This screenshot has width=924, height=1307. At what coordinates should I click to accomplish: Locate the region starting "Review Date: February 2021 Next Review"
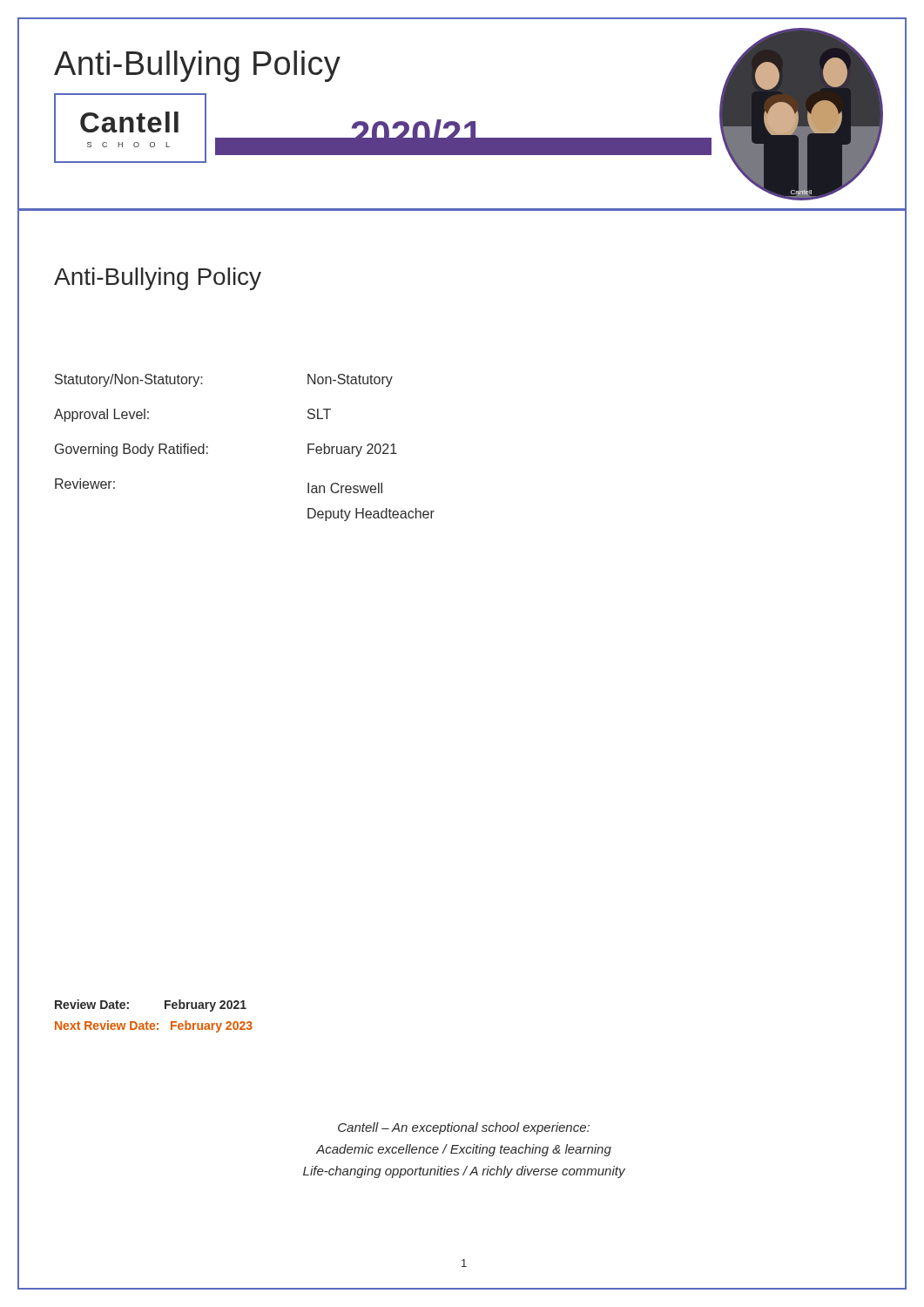pos(153,1015)
